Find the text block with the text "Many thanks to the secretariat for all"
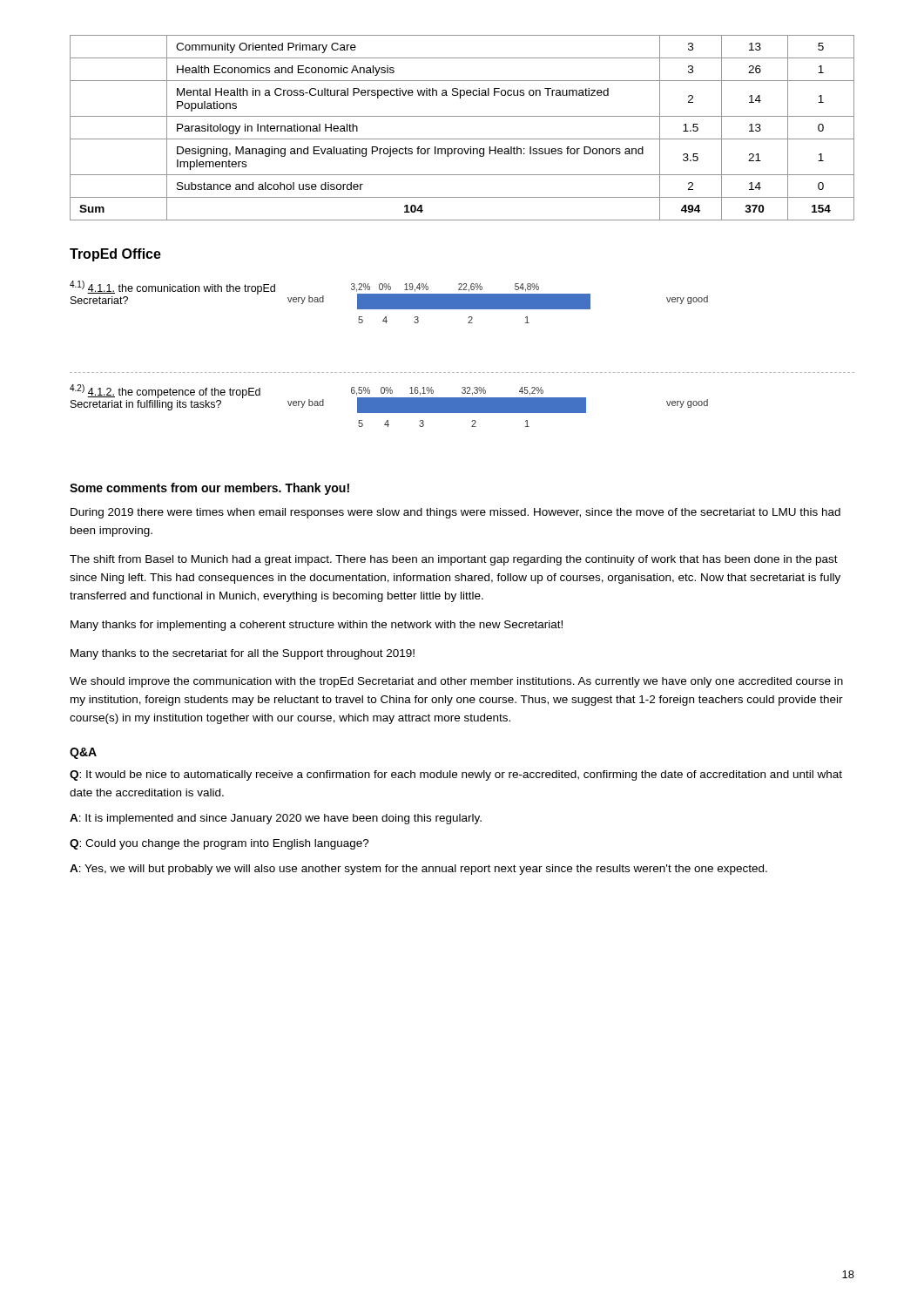 (243, 653)
